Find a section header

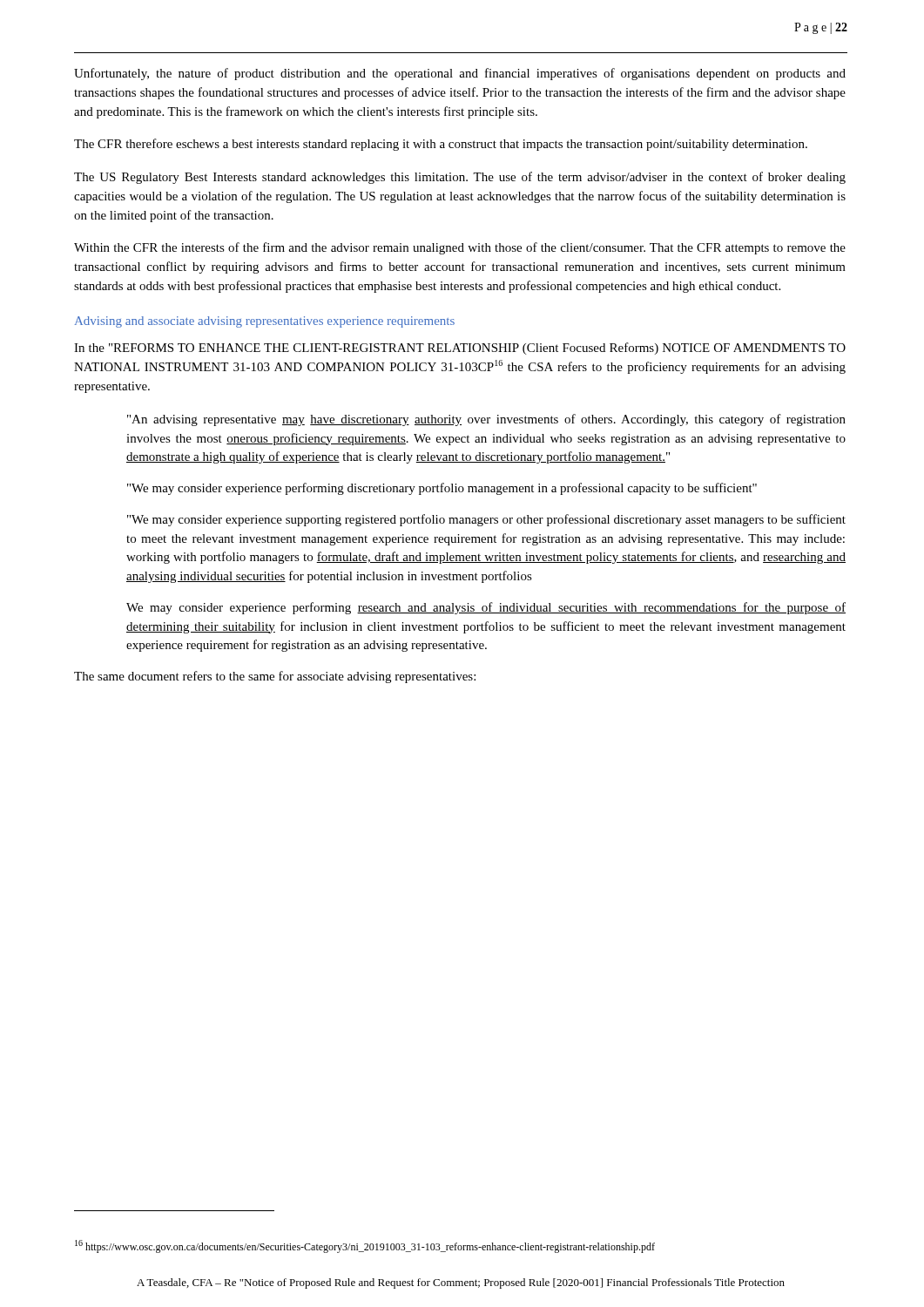(x=264, y=320)
